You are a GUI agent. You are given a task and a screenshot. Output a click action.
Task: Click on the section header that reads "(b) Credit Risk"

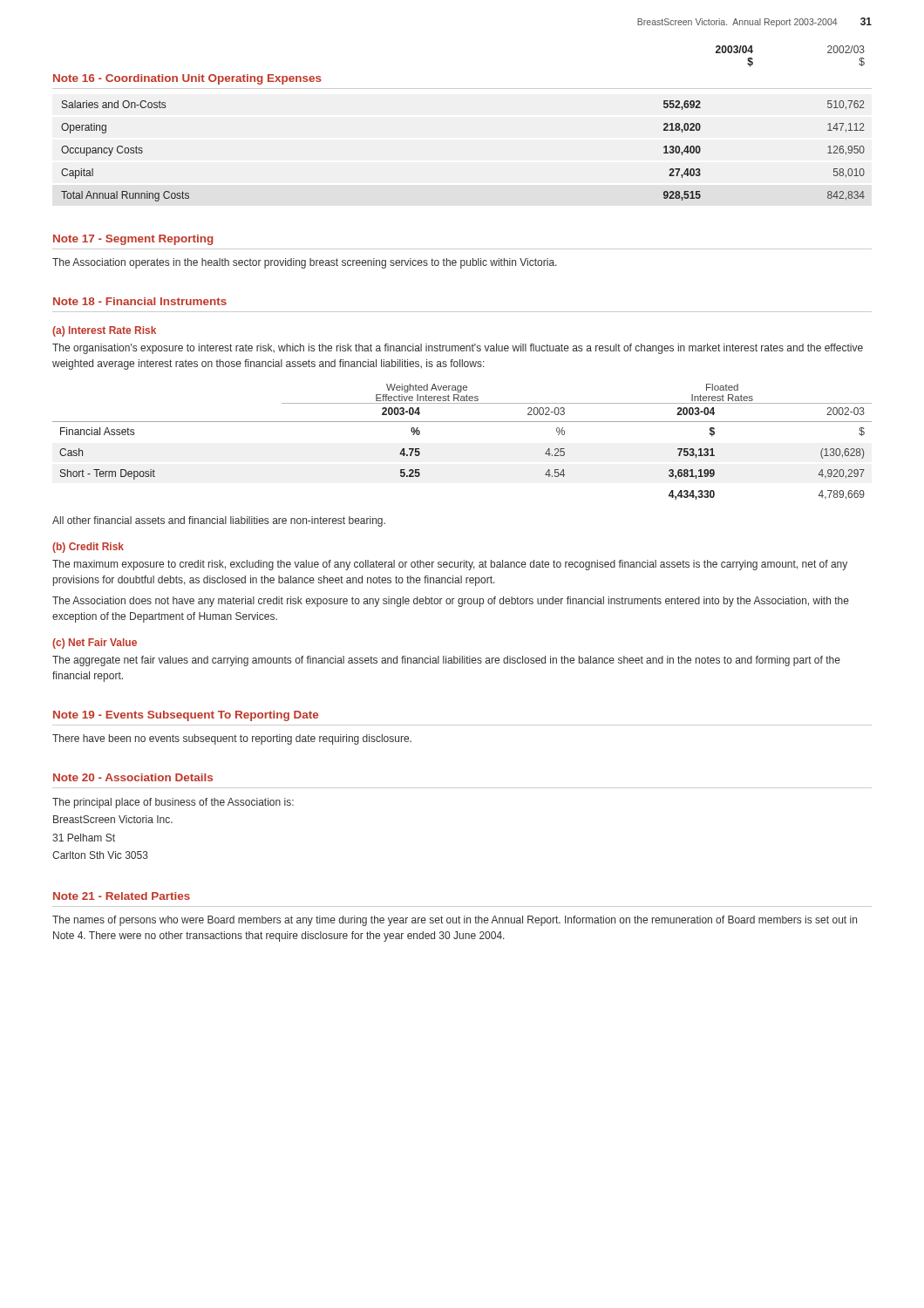[x=88, y=547]
